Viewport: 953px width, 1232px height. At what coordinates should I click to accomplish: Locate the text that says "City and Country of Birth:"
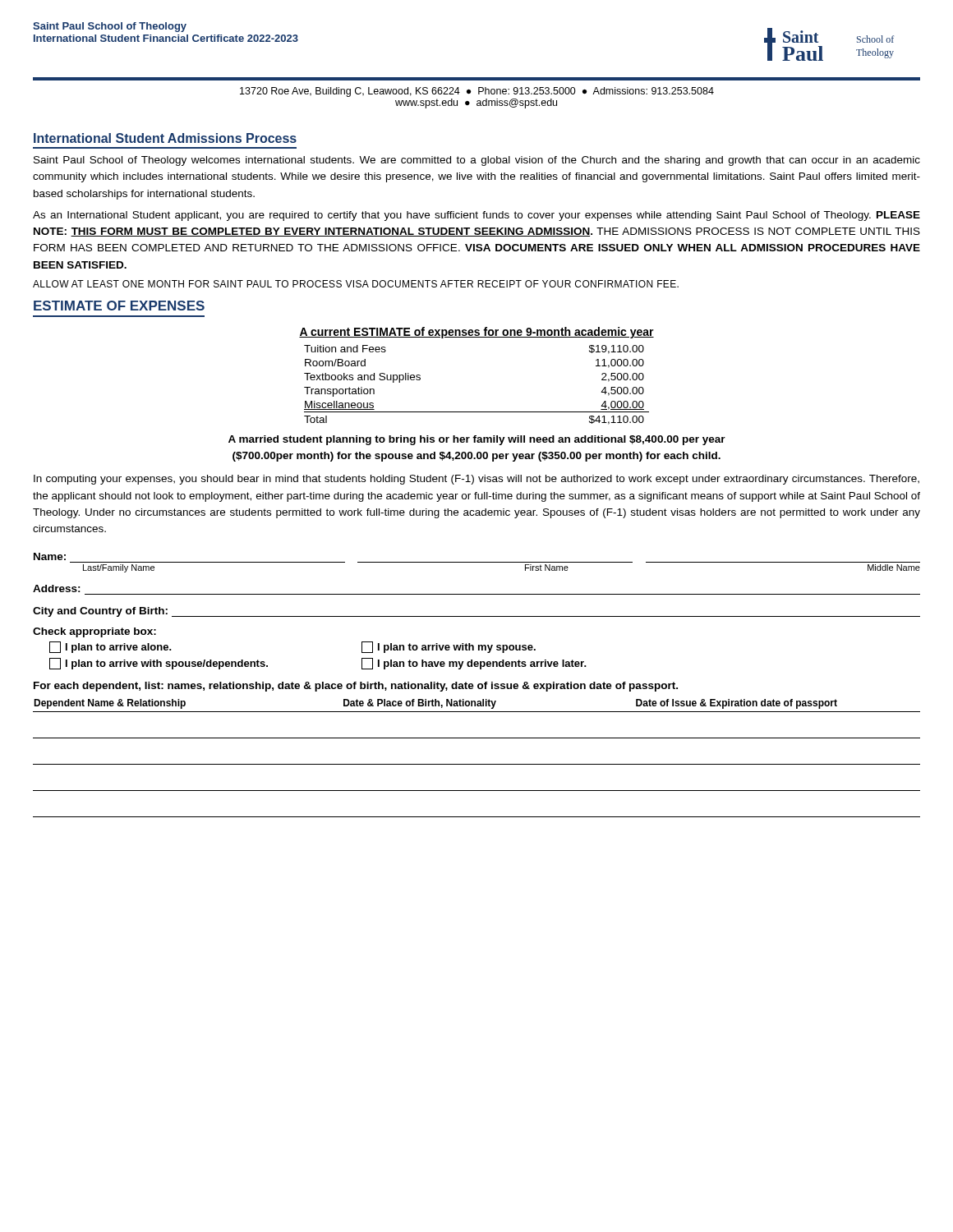click(x=476, y=610)
